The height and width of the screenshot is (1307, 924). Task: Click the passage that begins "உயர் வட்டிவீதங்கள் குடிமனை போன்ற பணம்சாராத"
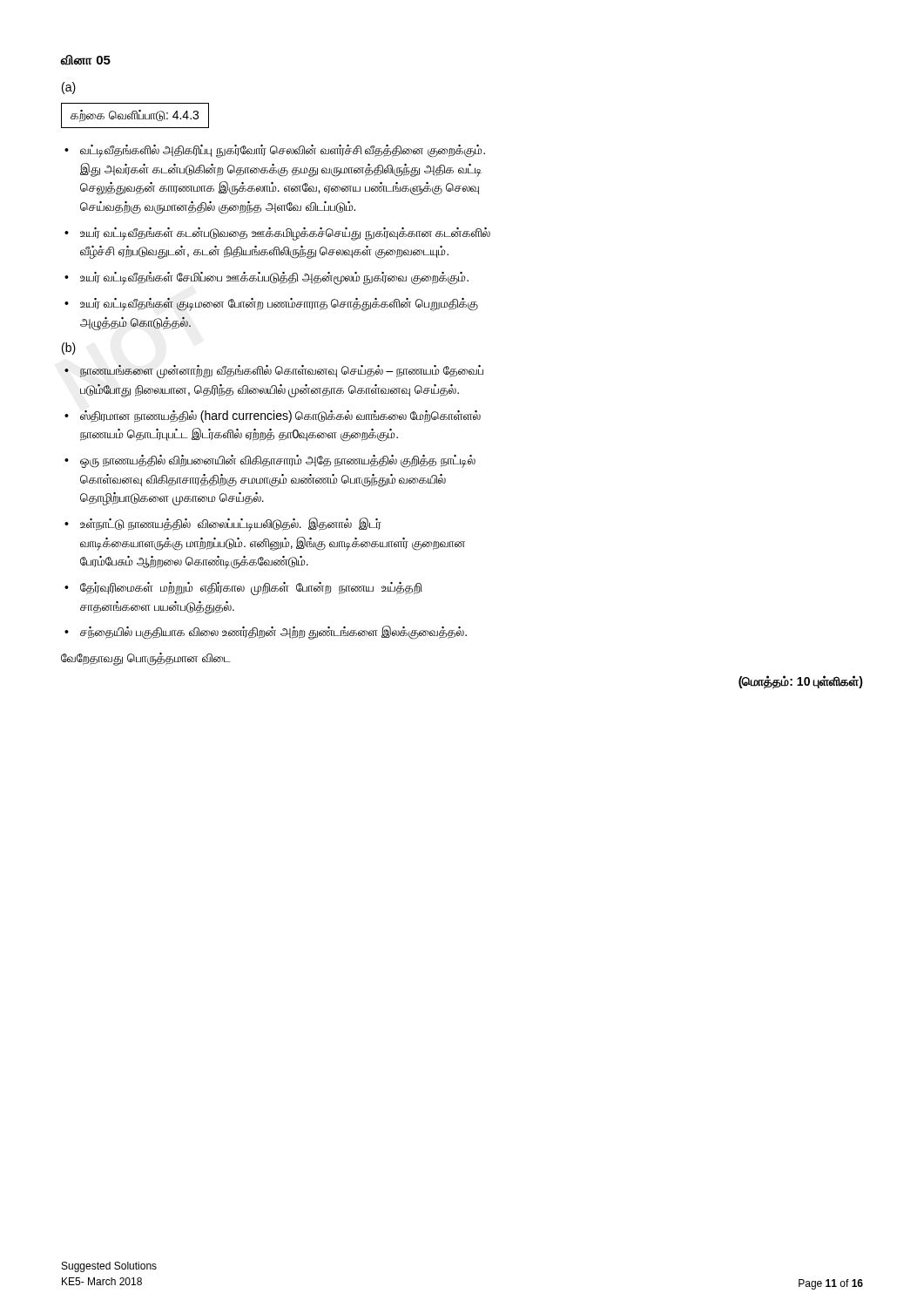pyautogui.click(x=279, y=313)
